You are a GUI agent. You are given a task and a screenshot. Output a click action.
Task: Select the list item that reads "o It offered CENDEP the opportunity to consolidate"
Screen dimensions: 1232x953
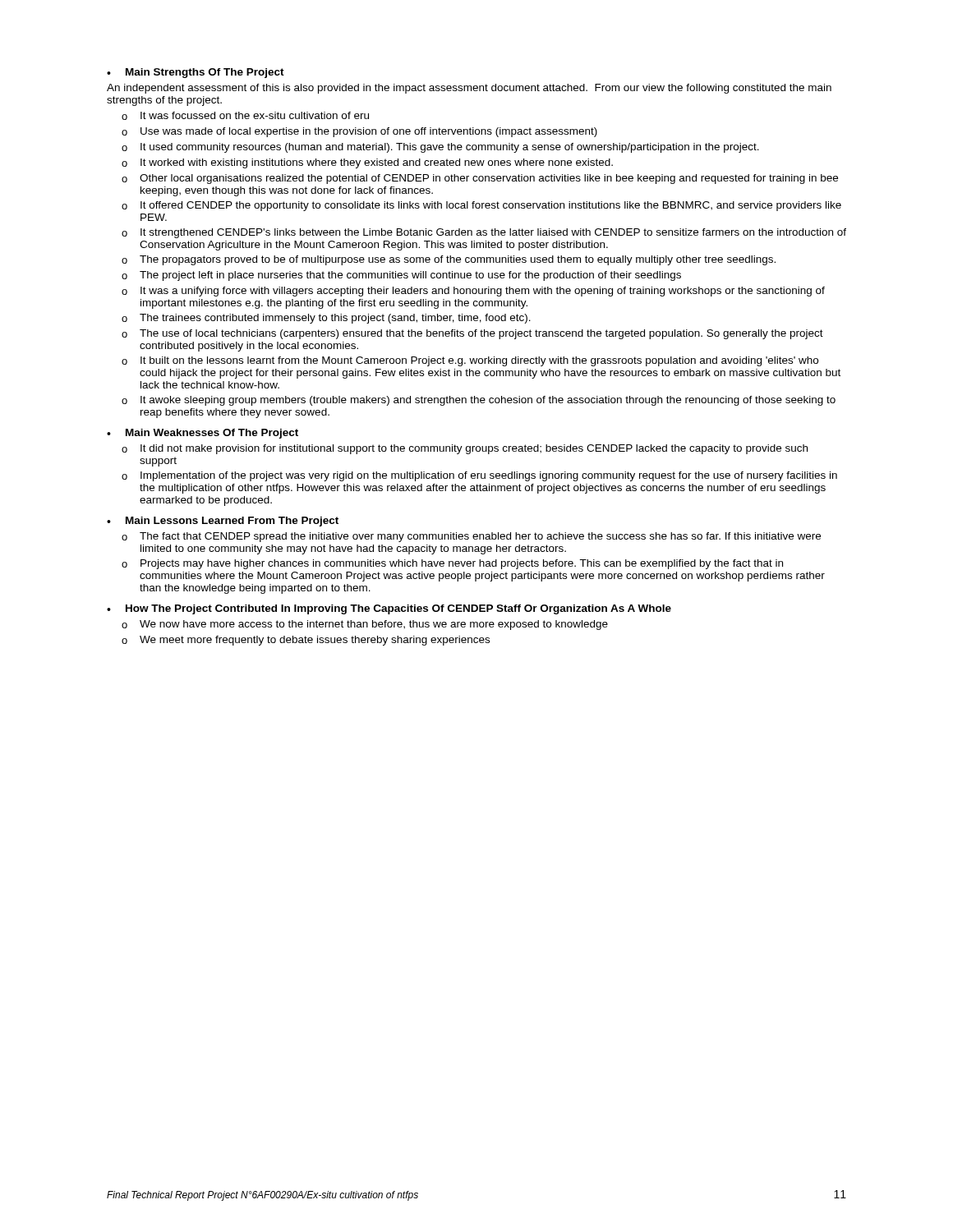click(x=484, y=211)
